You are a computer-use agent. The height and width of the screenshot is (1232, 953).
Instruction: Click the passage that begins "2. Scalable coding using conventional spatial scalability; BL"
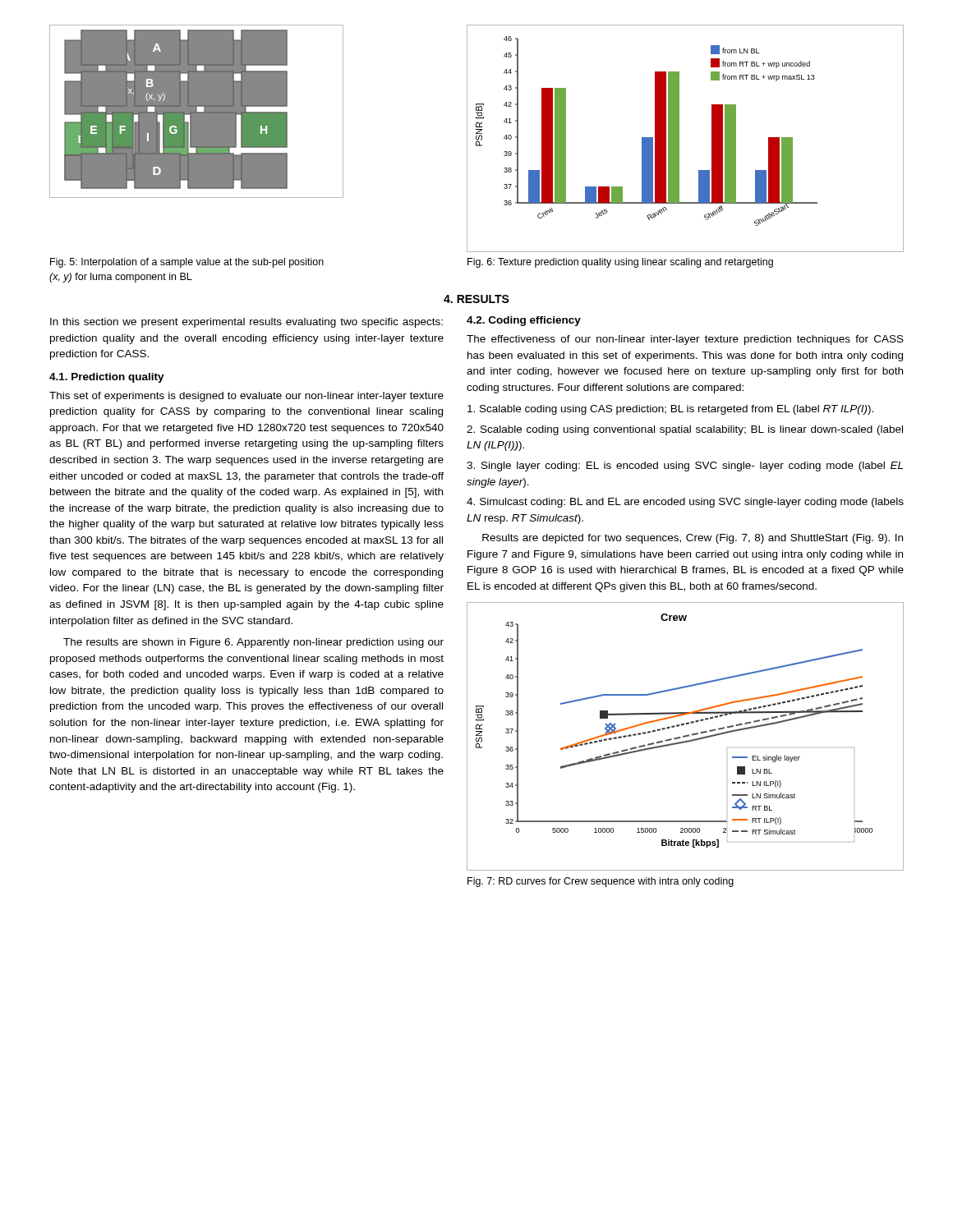[685, 437]
